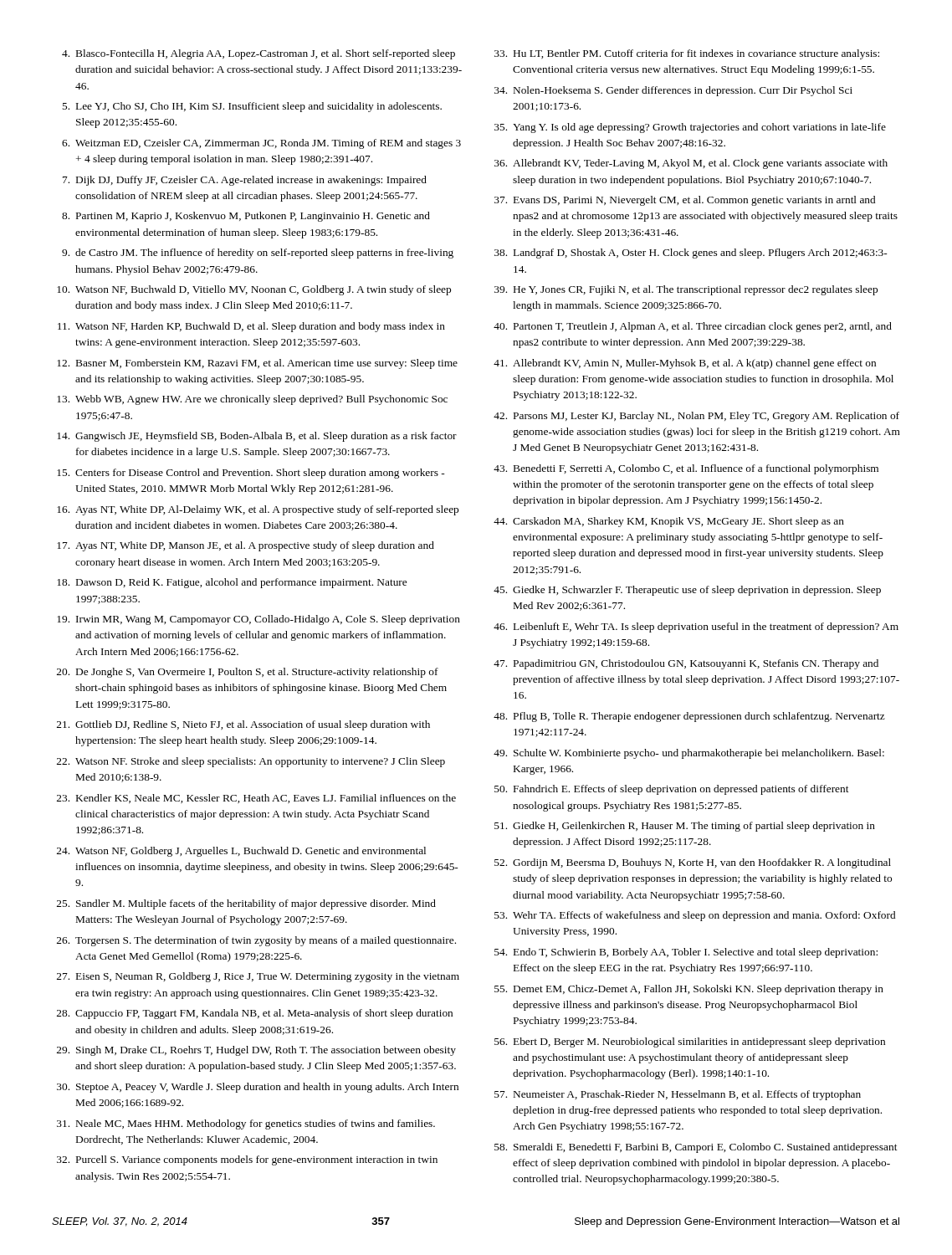Find the passage starting "57. Neumeister A, Praschak-Rieder N, Hesselmann B, et"

695,1110
